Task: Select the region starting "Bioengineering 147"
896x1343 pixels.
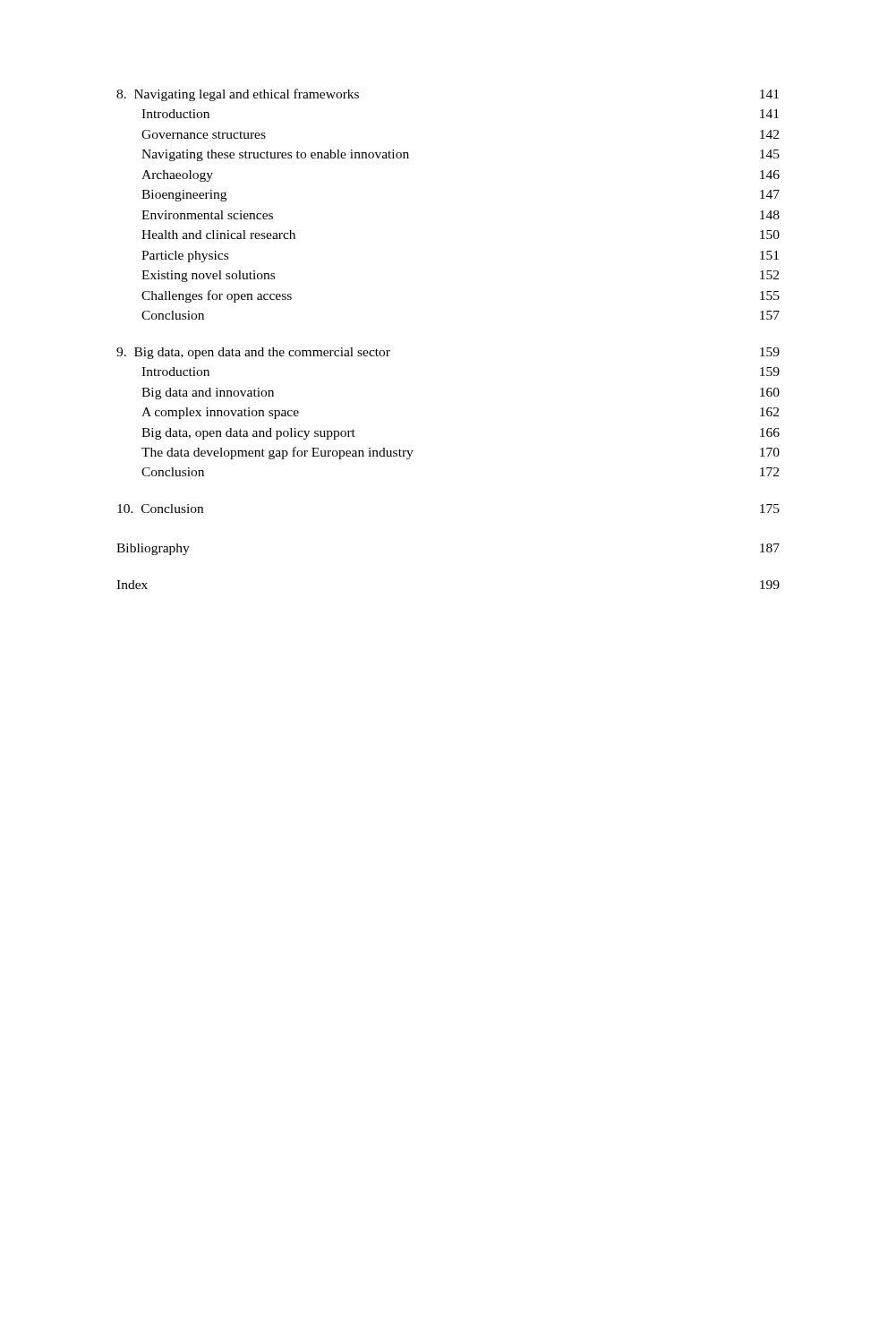Action: coord(177,196)
